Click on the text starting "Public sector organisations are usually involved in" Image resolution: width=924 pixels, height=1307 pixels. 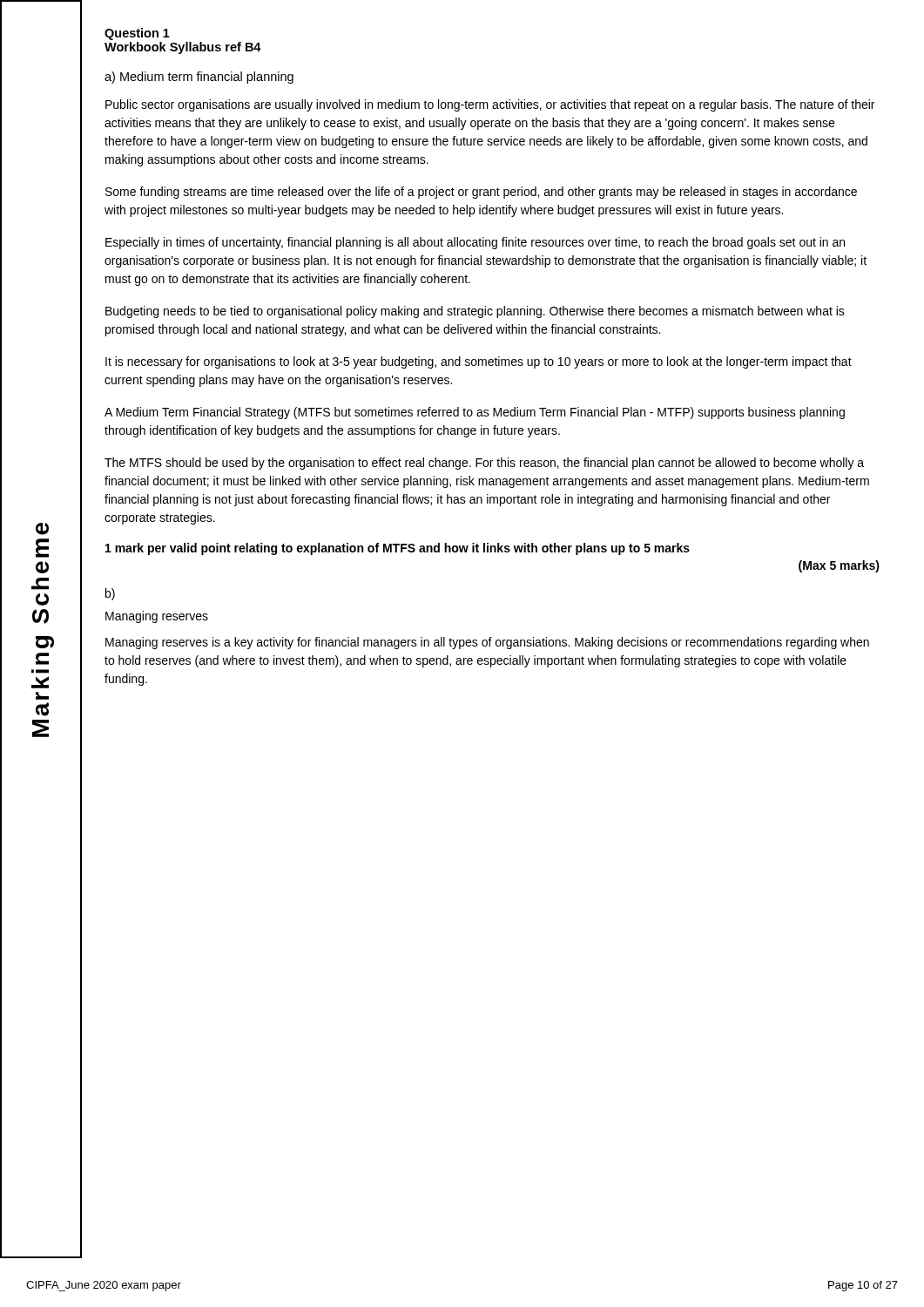click(x=490, y=132)
